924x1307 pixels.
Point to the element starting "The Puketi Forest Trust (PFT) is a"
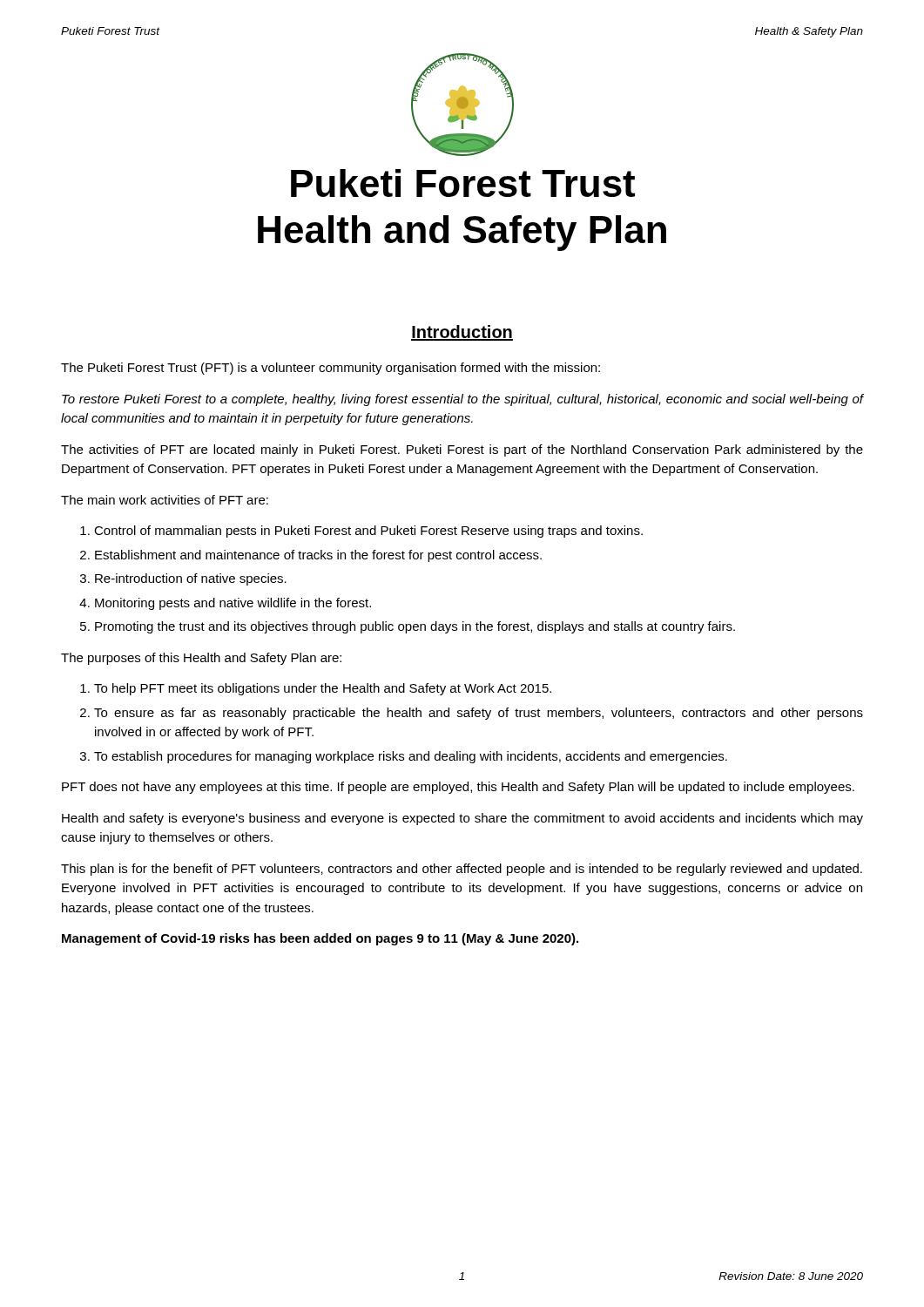pyautogui.click(x=462, y=368)
